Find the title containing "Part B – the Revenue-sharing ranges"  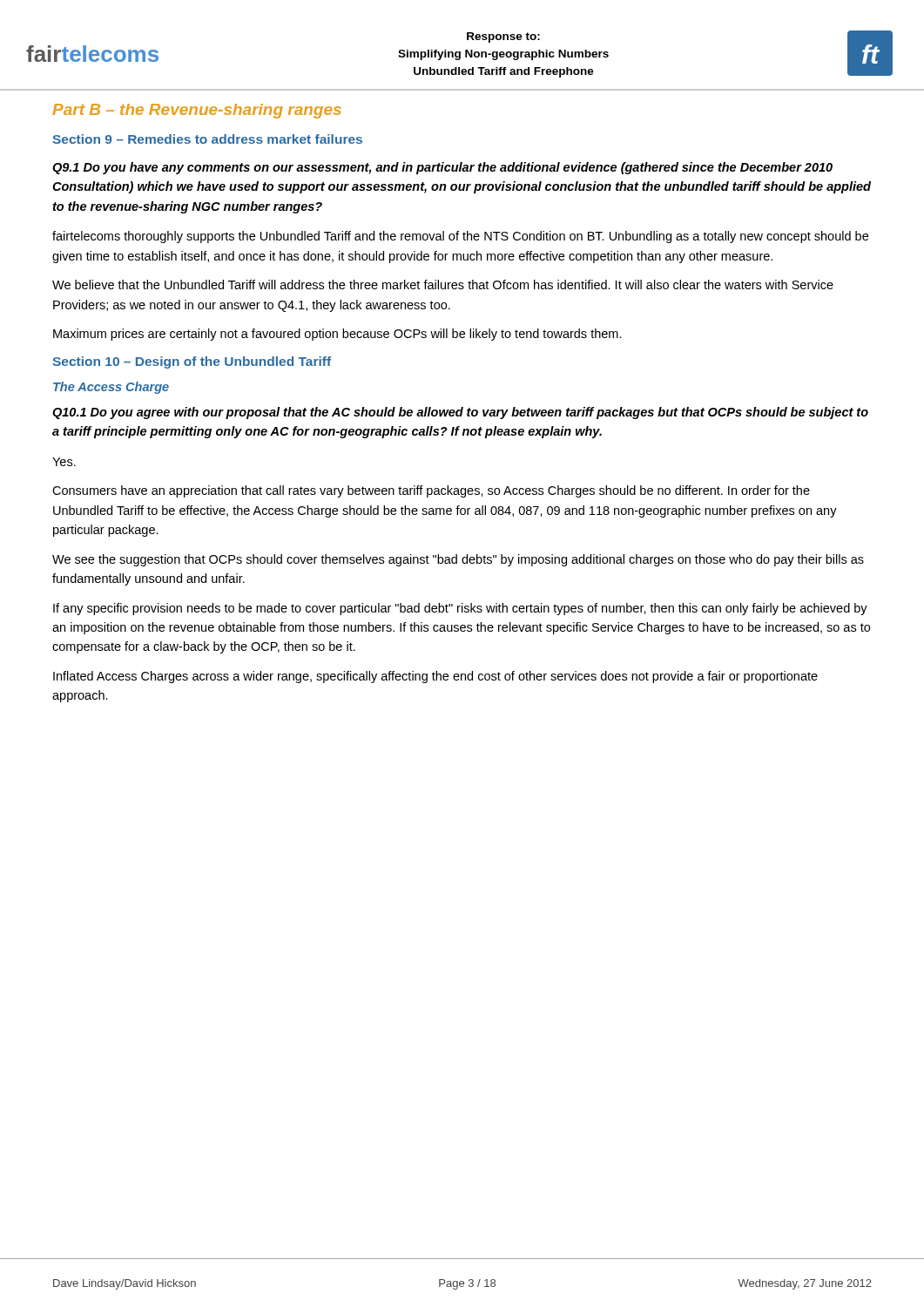(x=196, y=111)
